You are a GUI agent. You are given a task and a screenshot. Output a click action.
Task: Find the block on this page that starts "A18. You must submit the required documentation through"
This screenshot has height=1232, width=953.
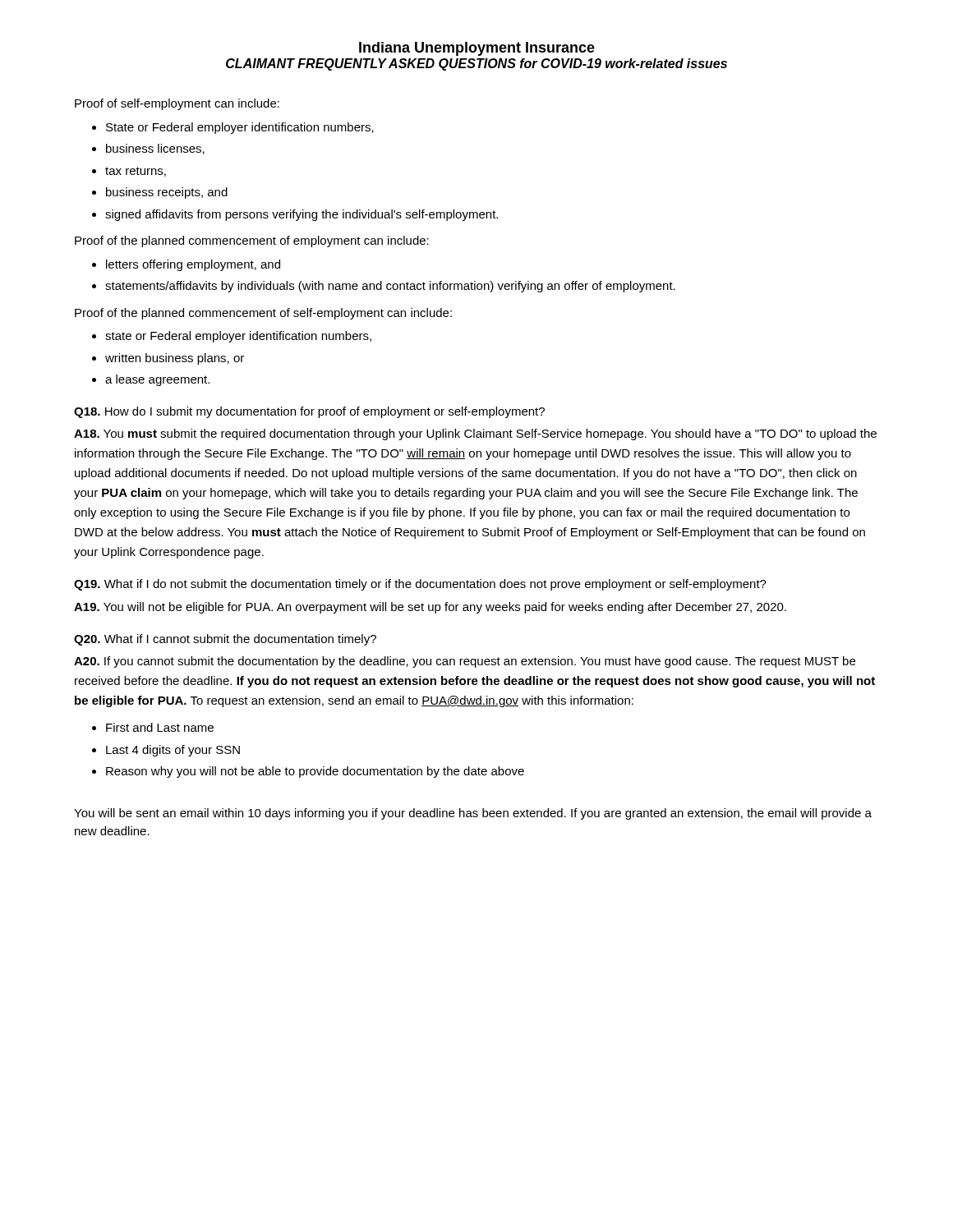(476, 492)
